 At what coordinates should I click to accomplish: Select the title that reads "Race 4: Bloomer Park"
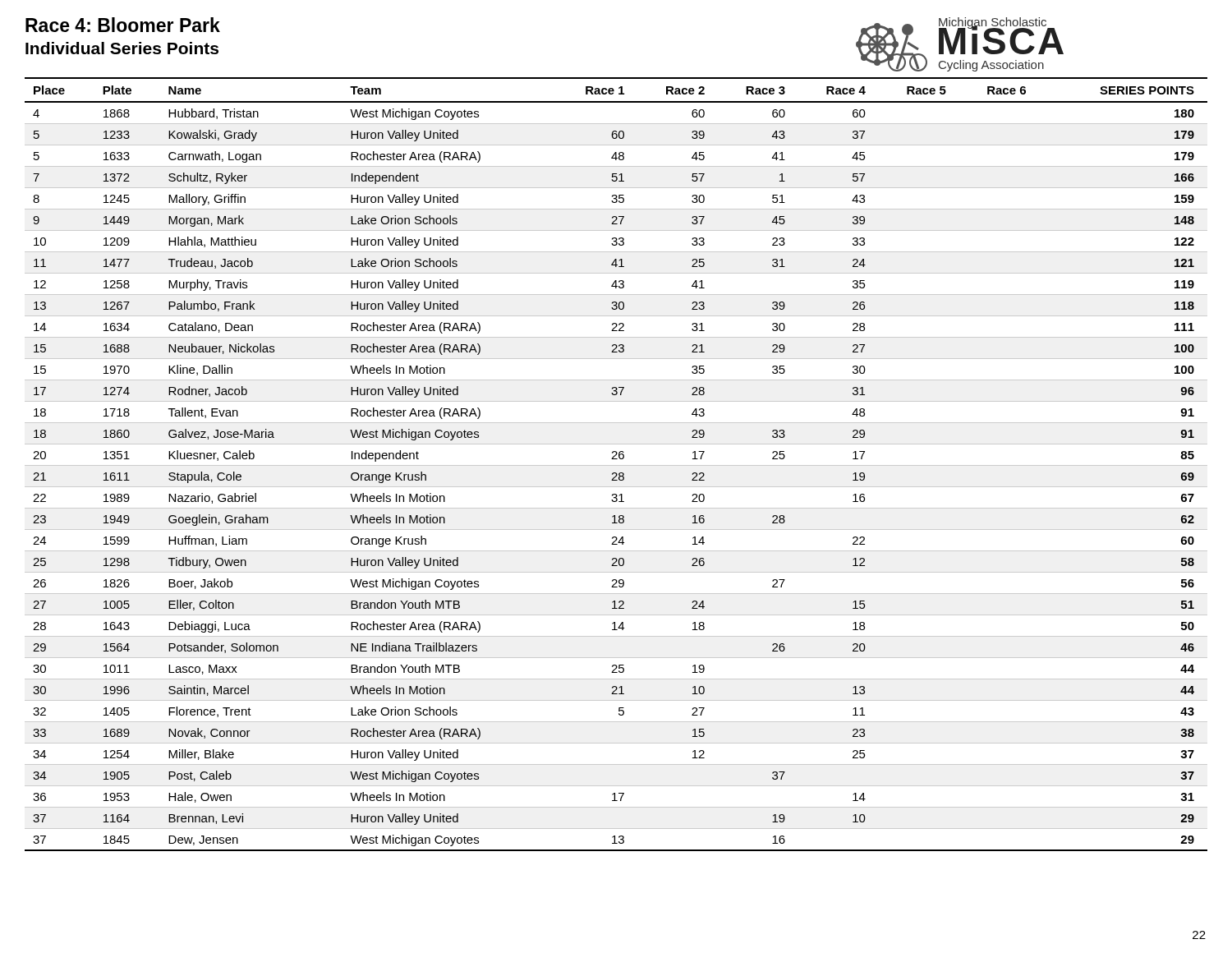tap(122, 25)
